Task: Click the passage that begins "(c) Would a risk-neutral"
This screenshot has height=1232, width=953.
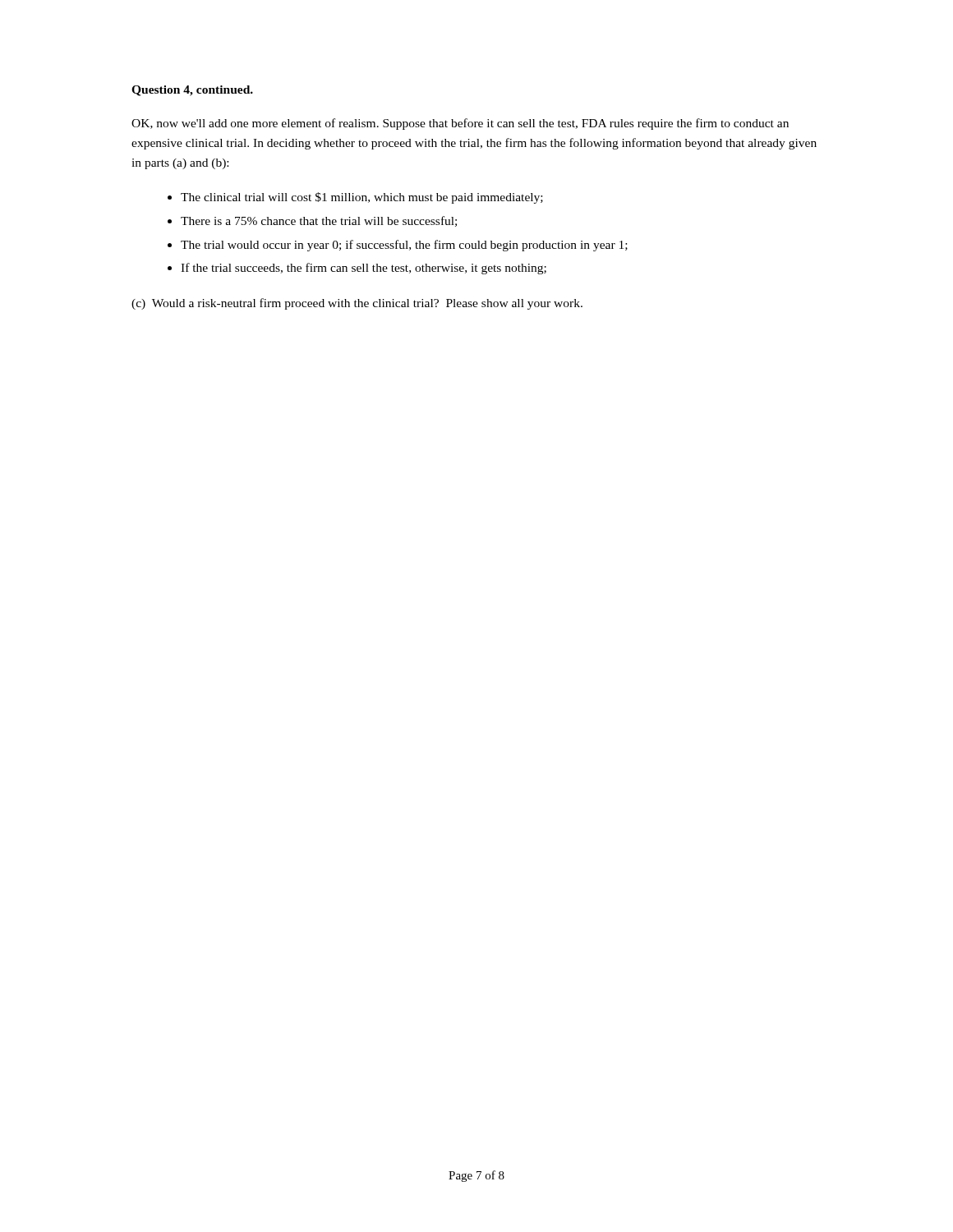Action: [357, 303]
